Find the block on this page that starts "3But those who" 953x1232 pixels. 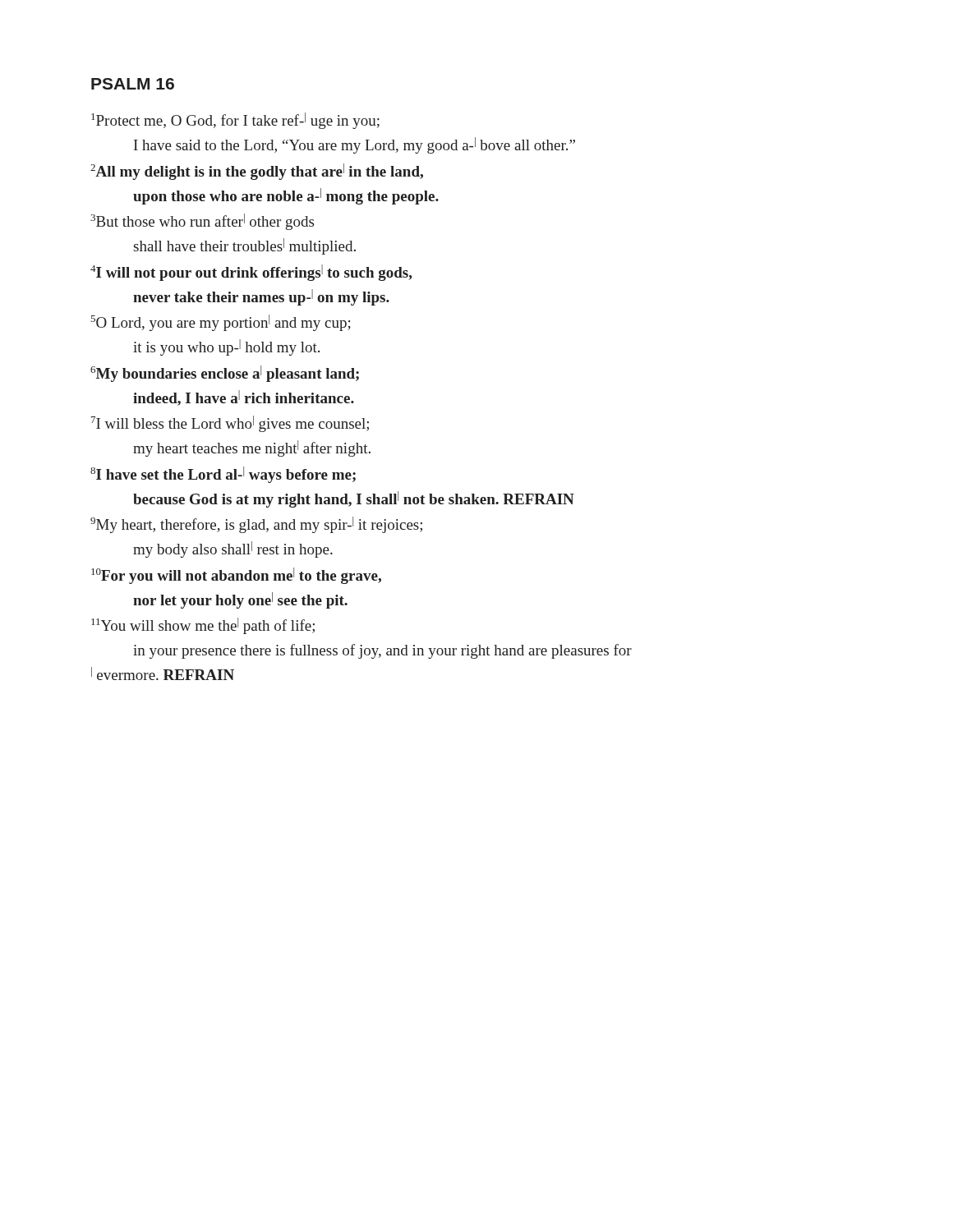(202, 222)
